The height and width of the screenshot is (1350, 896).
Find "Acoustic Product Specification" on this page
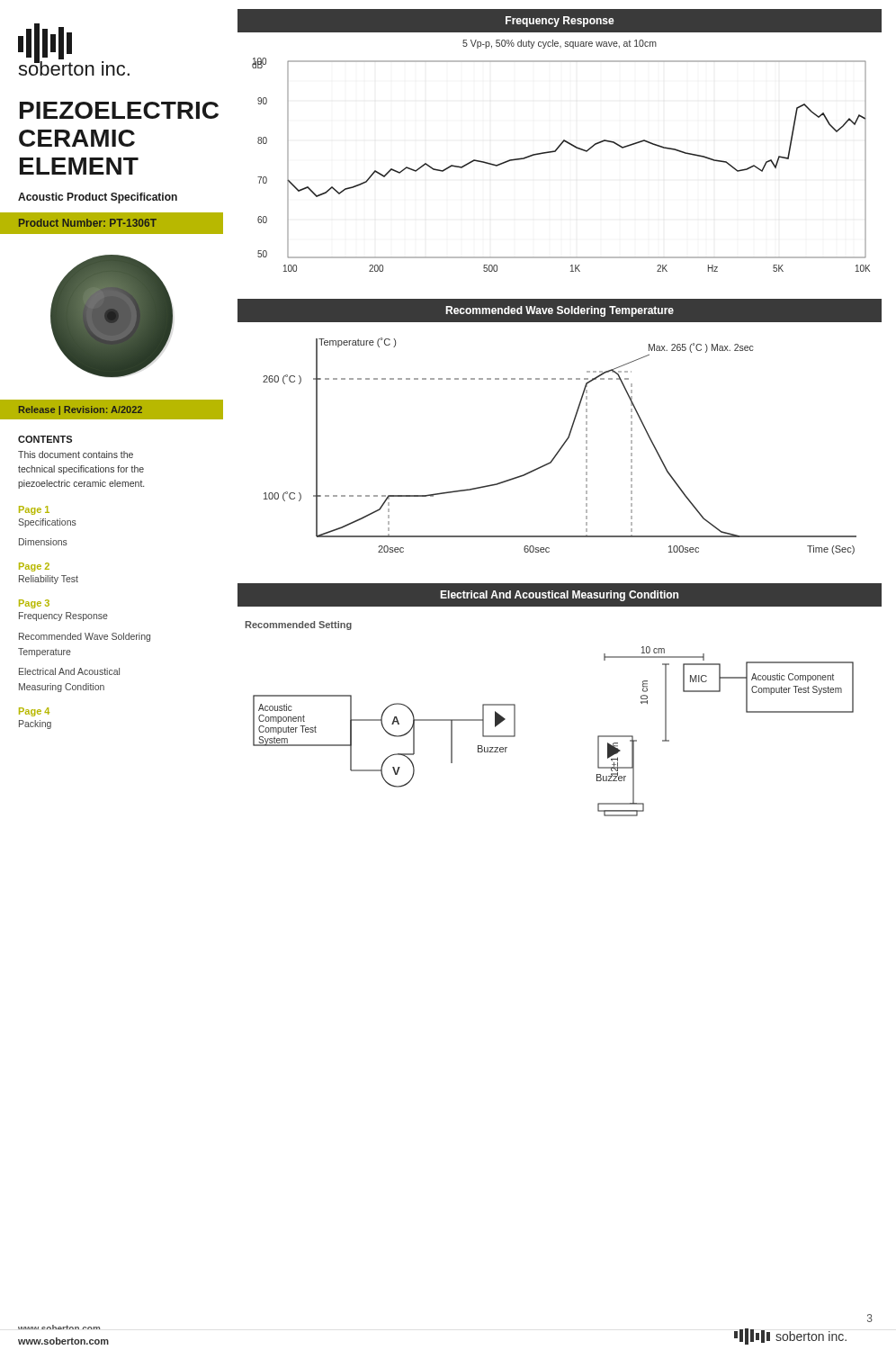pos(98,197)
